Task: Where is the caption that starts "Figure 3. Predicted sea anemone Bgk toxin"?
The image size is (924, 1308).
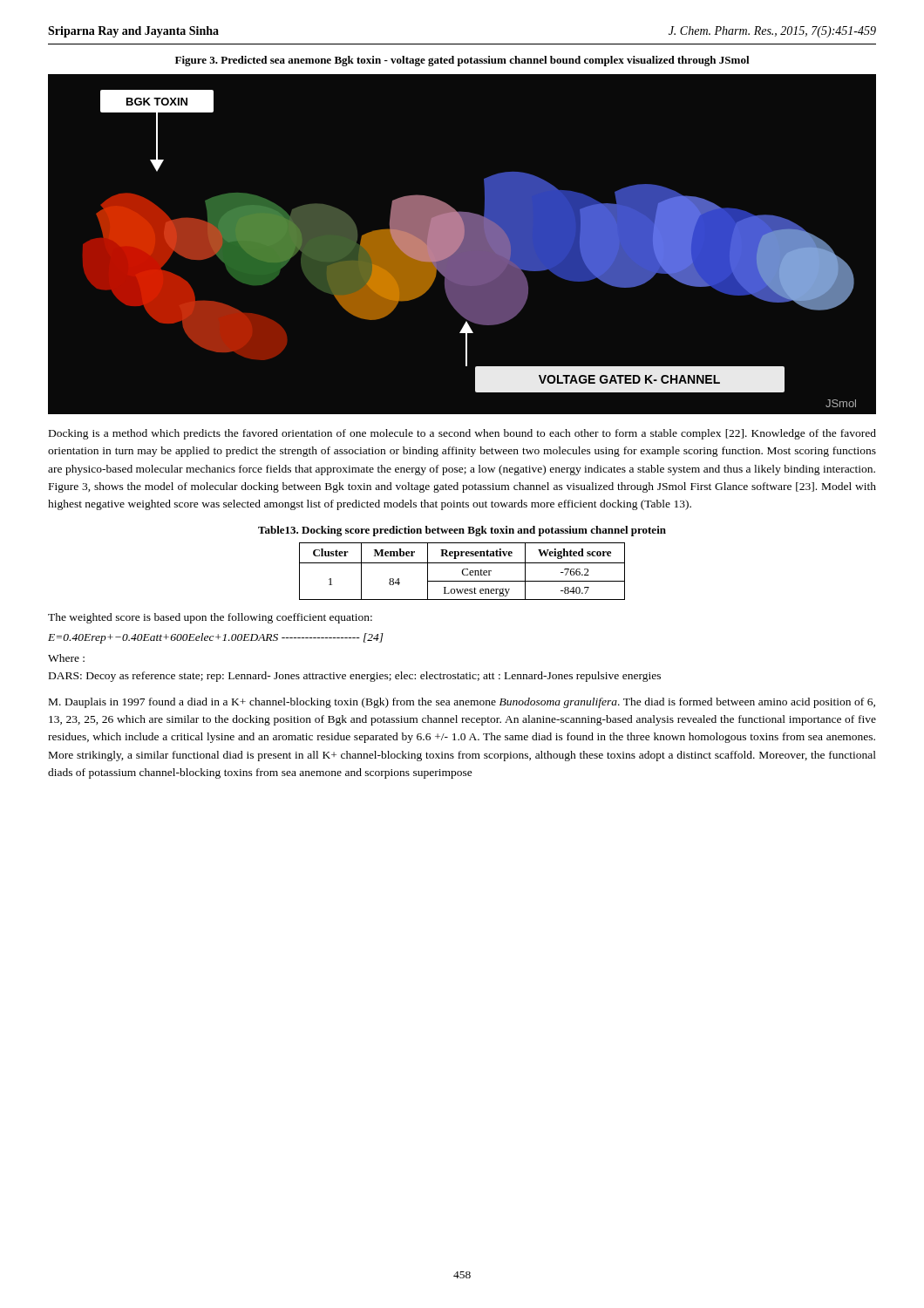Action: pos(462,60)
